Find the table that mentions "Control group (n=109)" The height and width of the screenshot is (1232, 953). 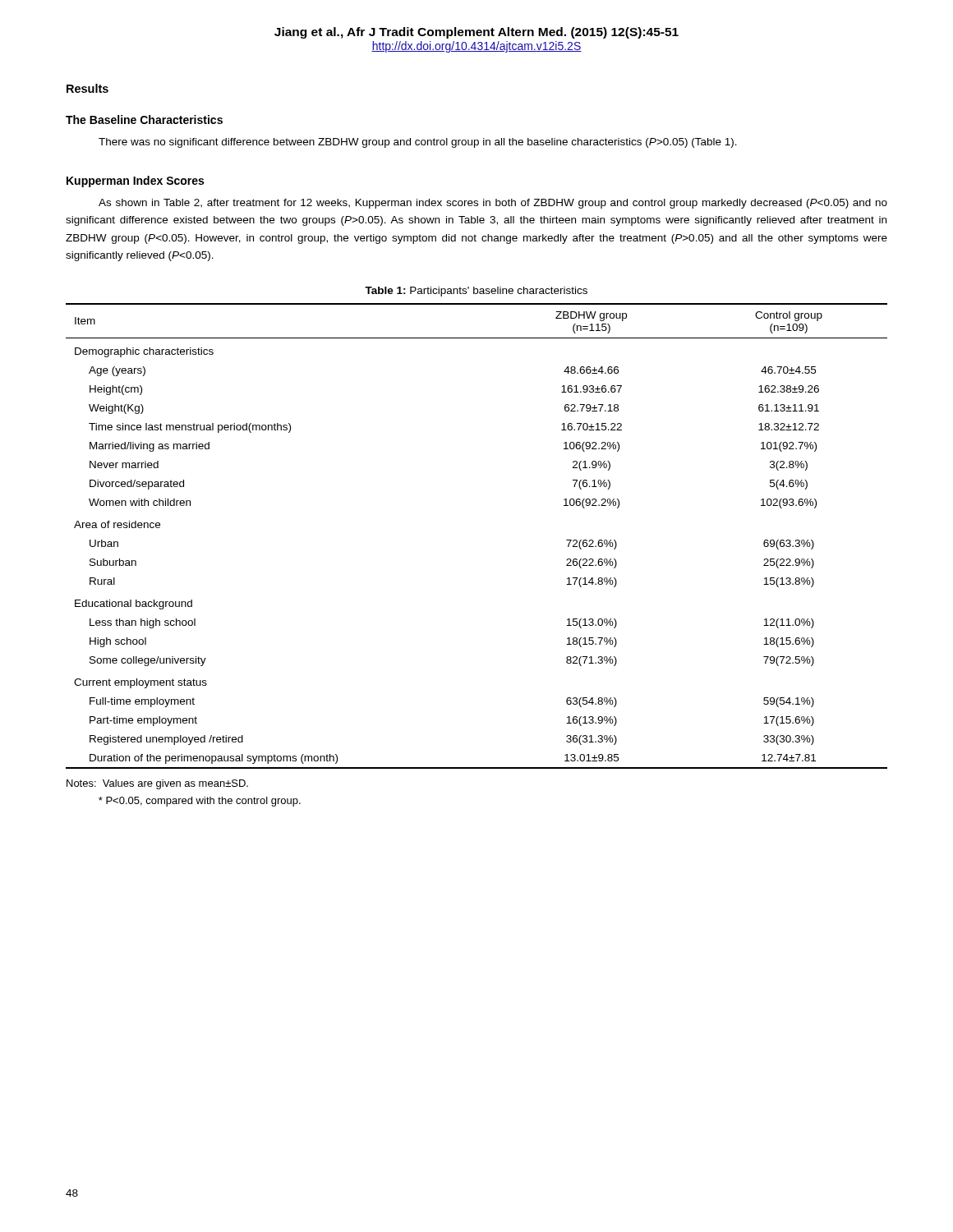tap(476, 536)
